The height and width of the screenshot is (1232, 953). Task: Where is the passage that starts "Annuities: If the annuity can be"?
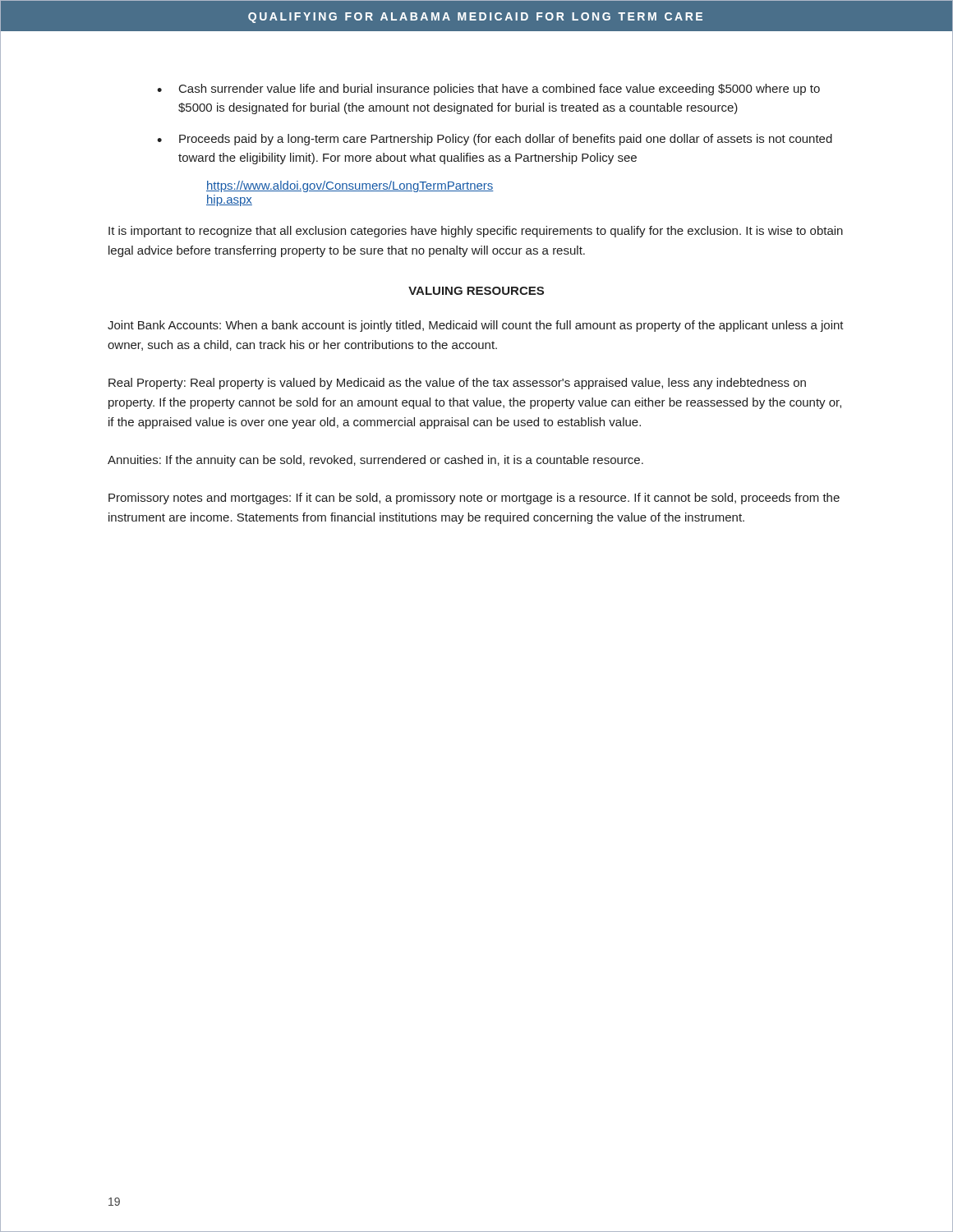coord(376,460)
